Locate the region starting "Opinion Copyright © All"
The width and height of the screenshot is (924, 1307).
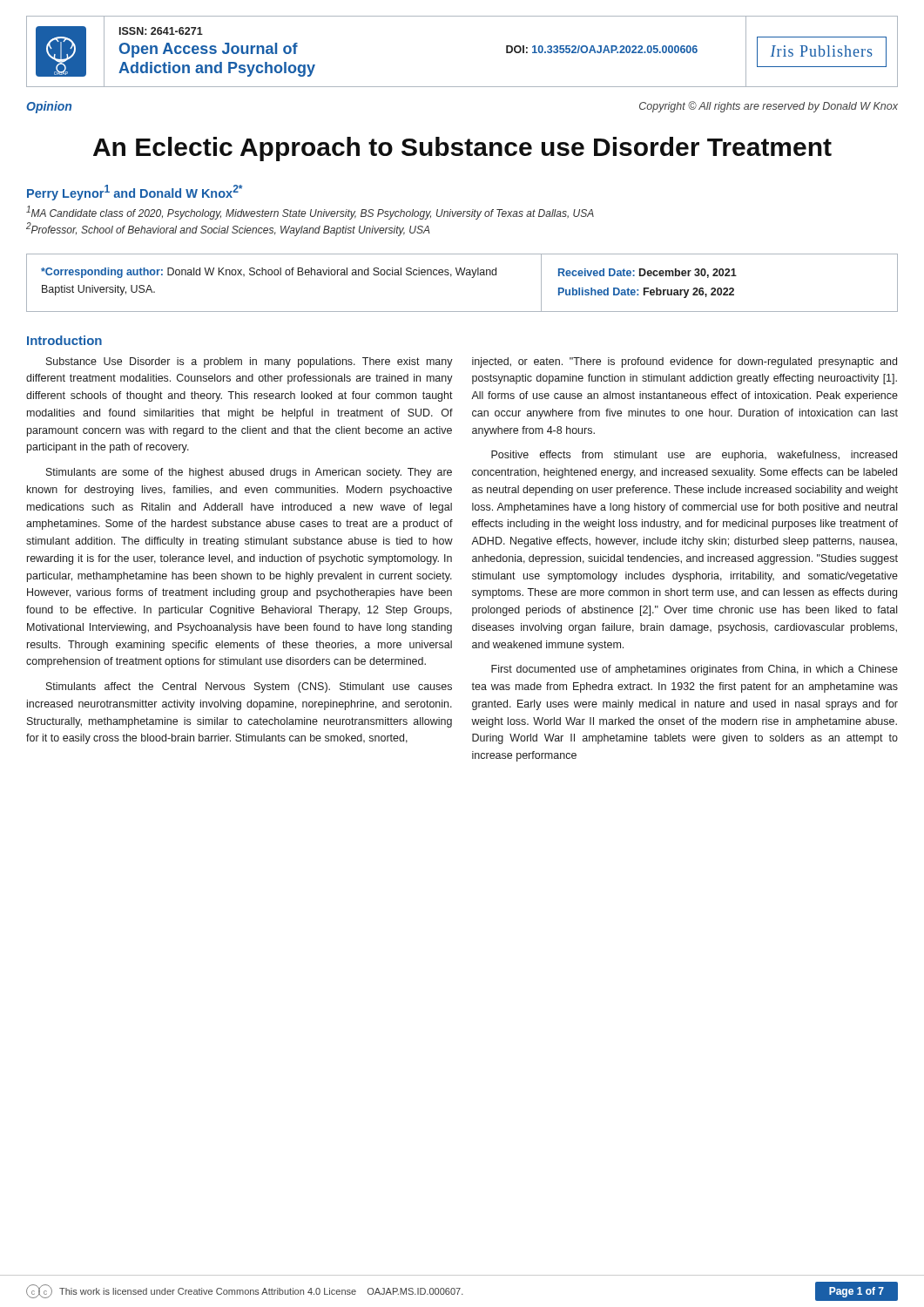coord(48,107)
